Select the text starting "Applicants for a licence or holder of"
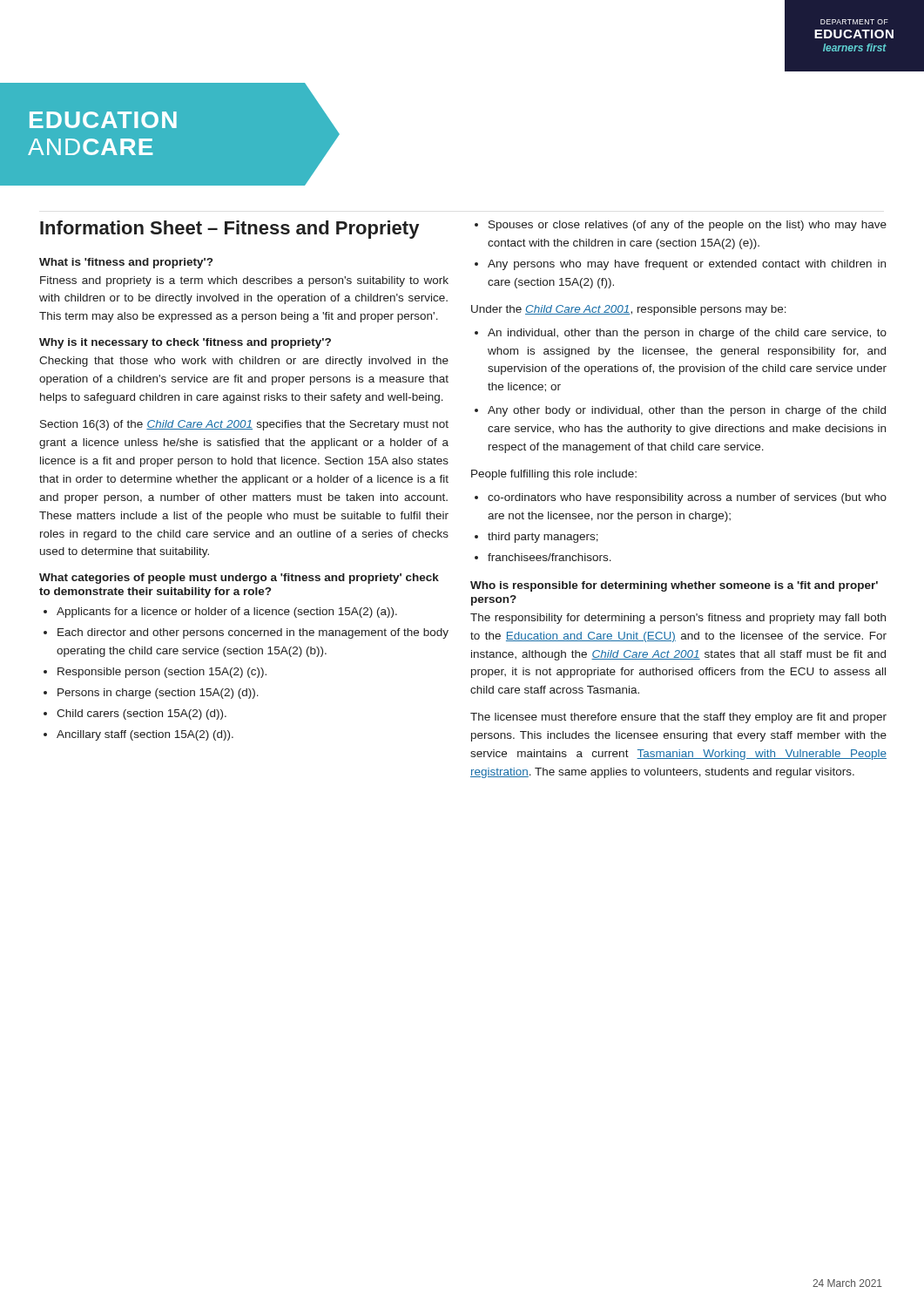The height and width of the screenshot is (1307, 924). [x=227, y=612]
